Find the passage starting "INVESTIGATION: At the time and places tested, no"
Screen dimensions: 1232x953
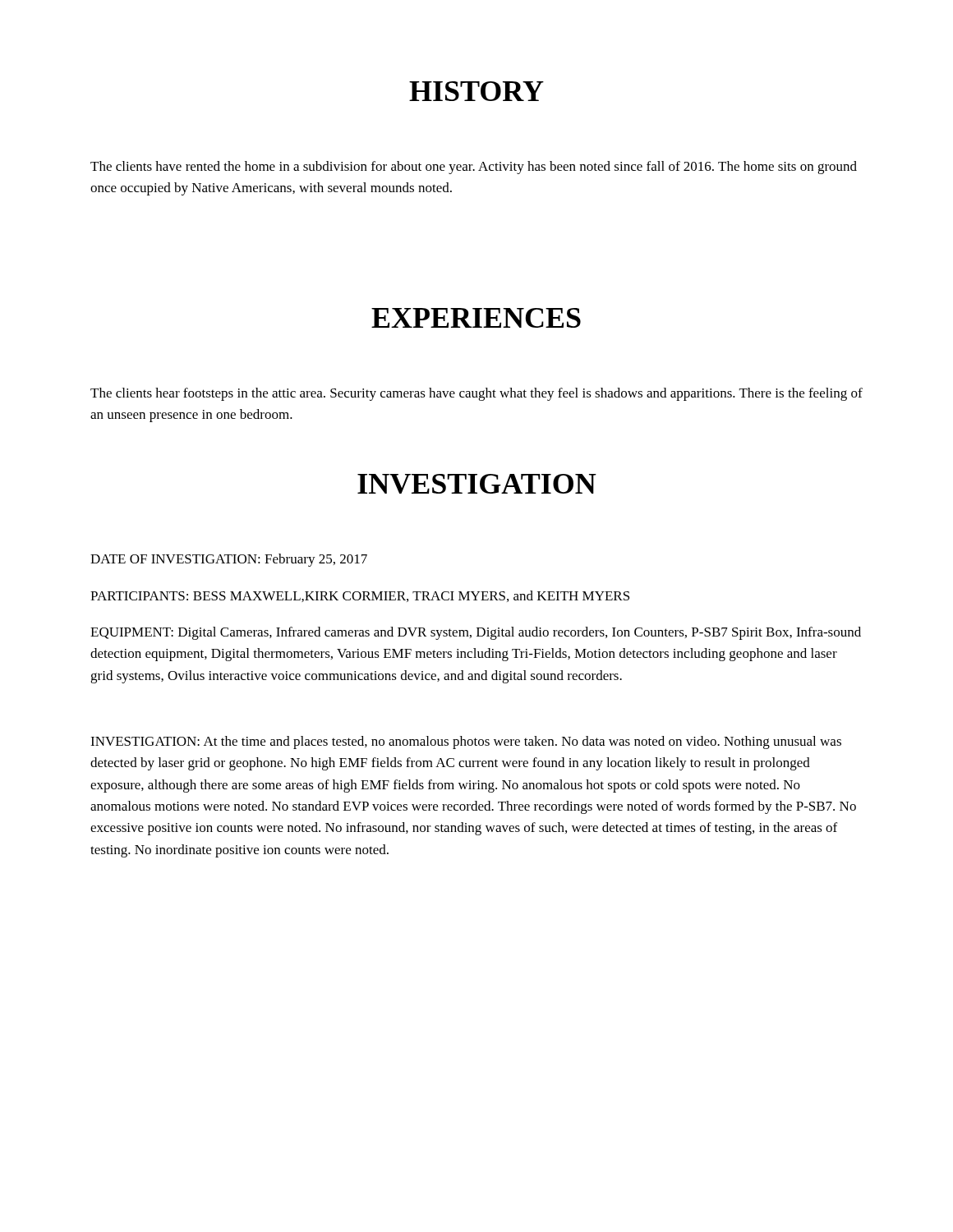pyautogui.click(x=473, y=795)
